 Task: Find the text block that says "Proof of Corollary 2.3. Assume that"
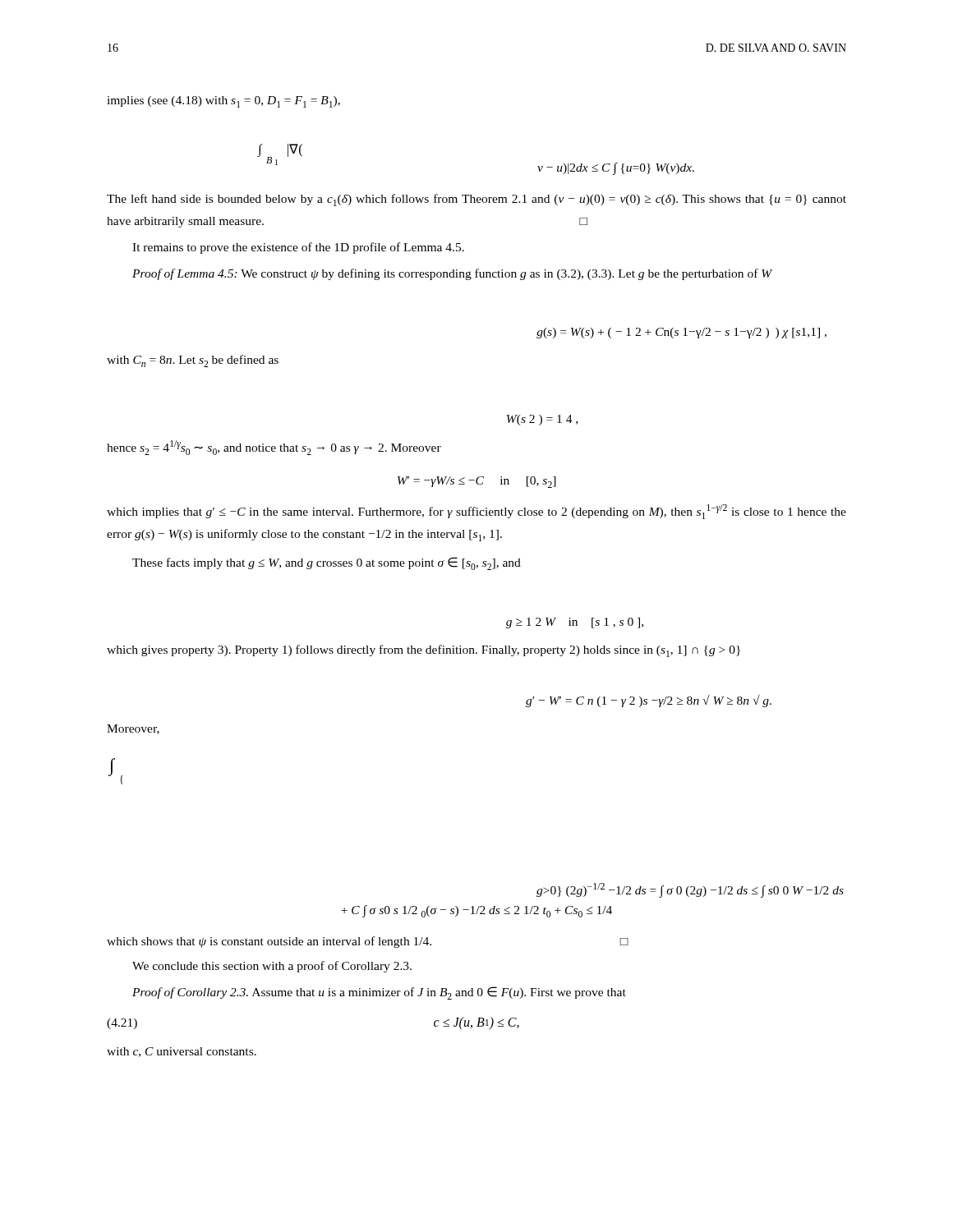tap(379, 993)
